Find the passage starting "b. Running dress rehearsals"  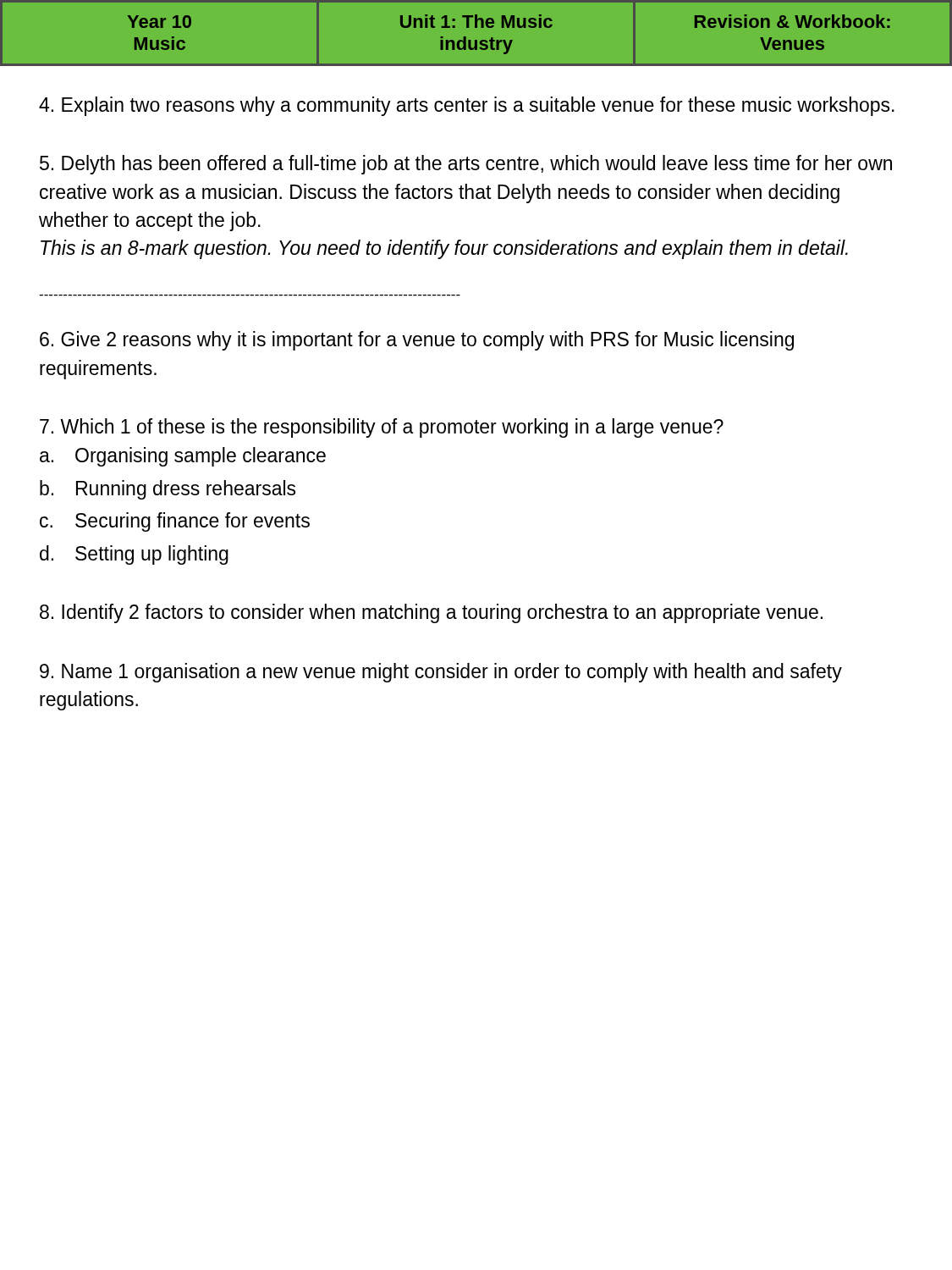point(168,490)
